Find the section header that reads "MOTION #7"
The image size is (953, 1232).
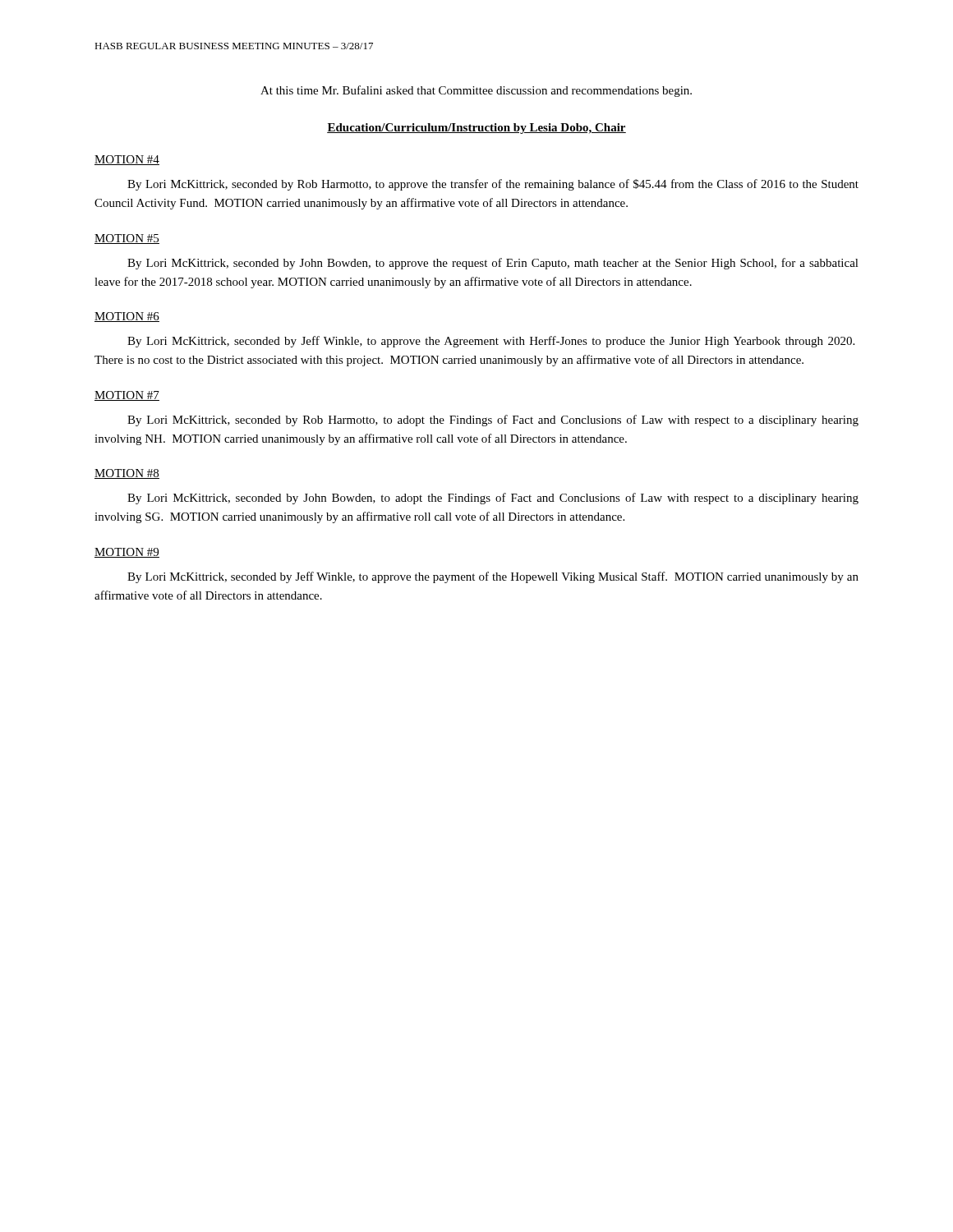(127, 395)
